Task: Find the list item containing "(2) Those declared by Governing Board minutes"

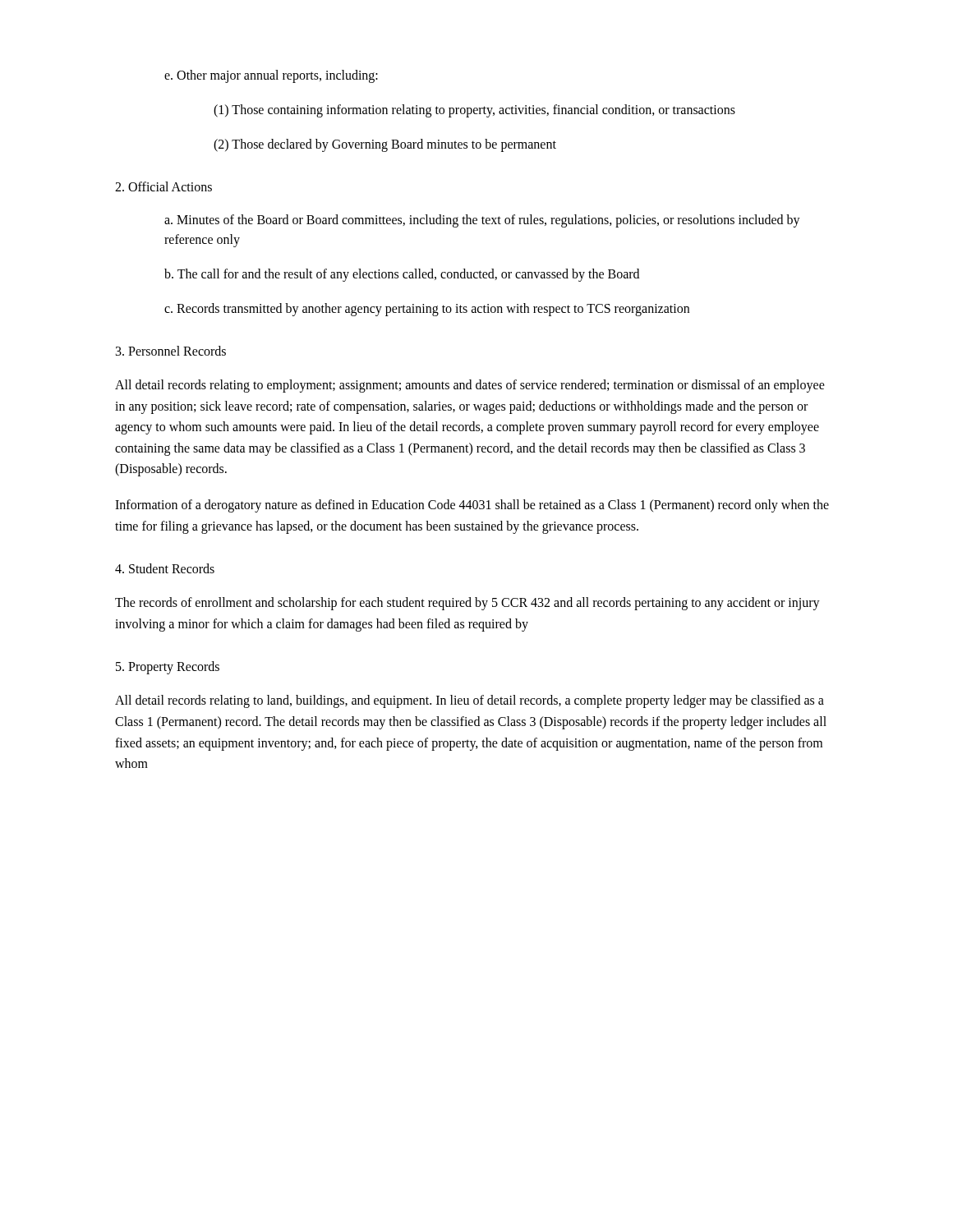Action: click(x=385, y=144)
